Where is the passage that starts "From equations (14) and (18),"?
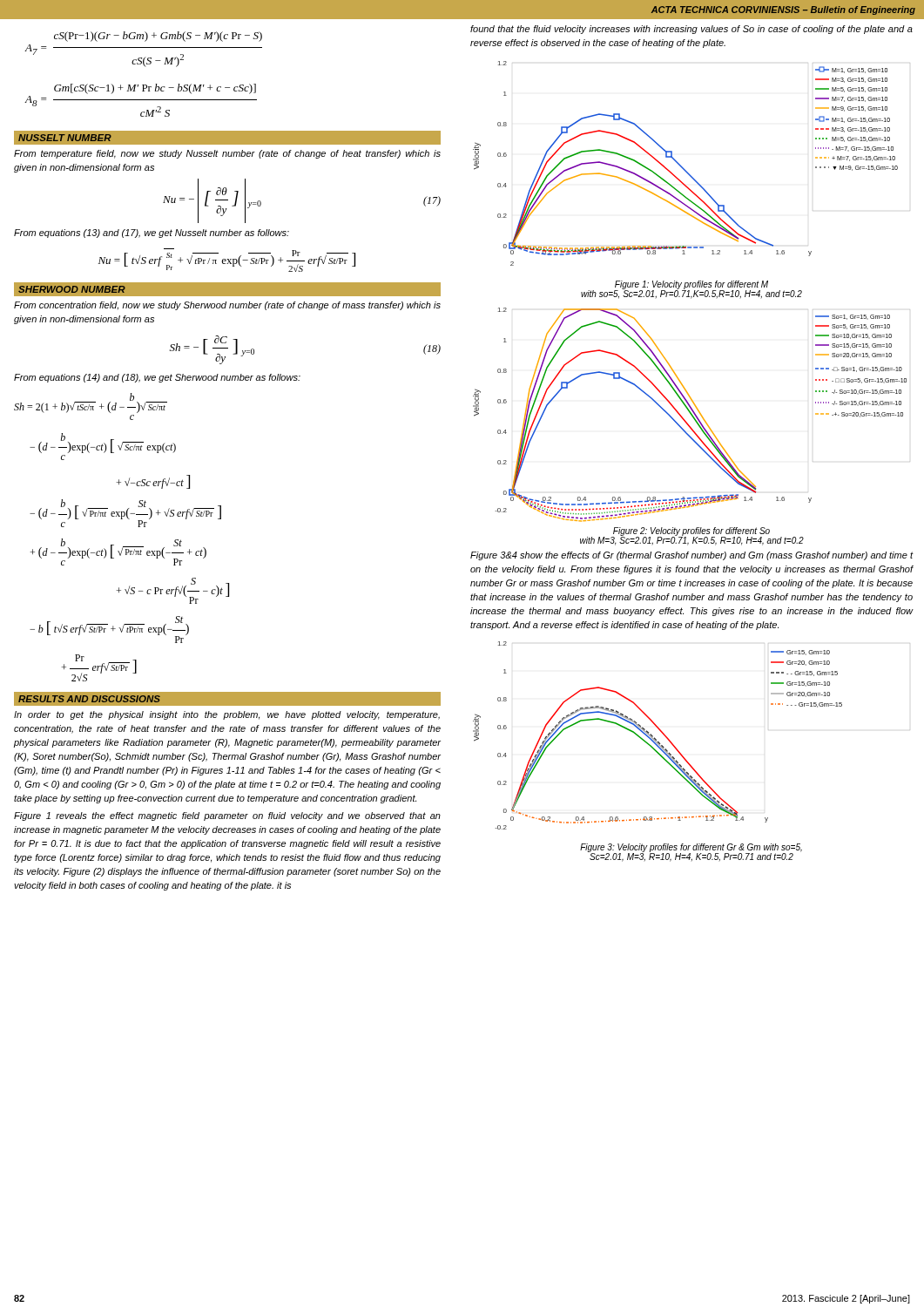This screenshot has width=924, height=1307. pos(157,377)
